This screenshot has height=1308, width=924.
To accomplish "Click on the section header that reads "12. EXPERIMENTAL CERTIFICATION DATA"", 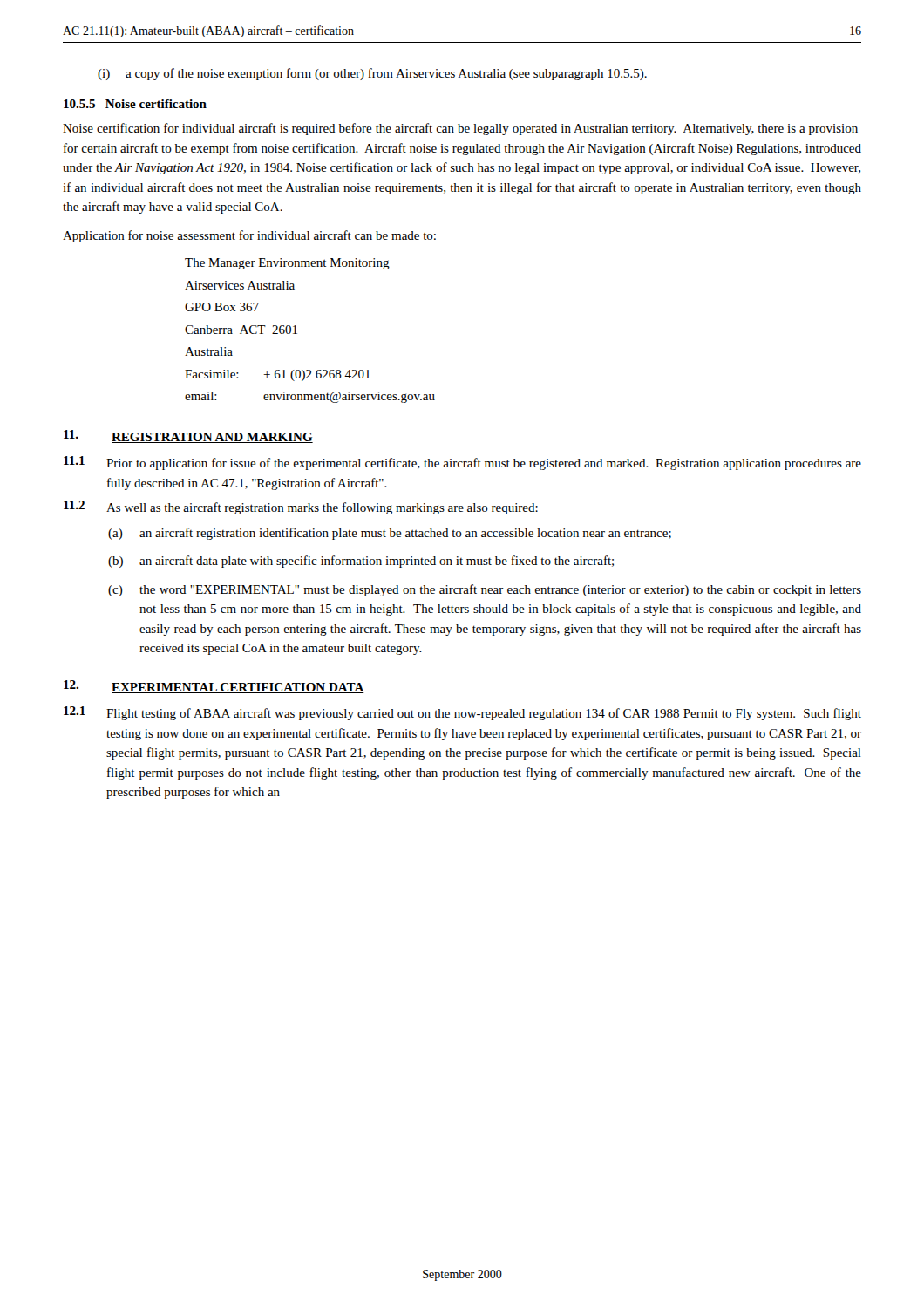I will (x=213, y=687).
